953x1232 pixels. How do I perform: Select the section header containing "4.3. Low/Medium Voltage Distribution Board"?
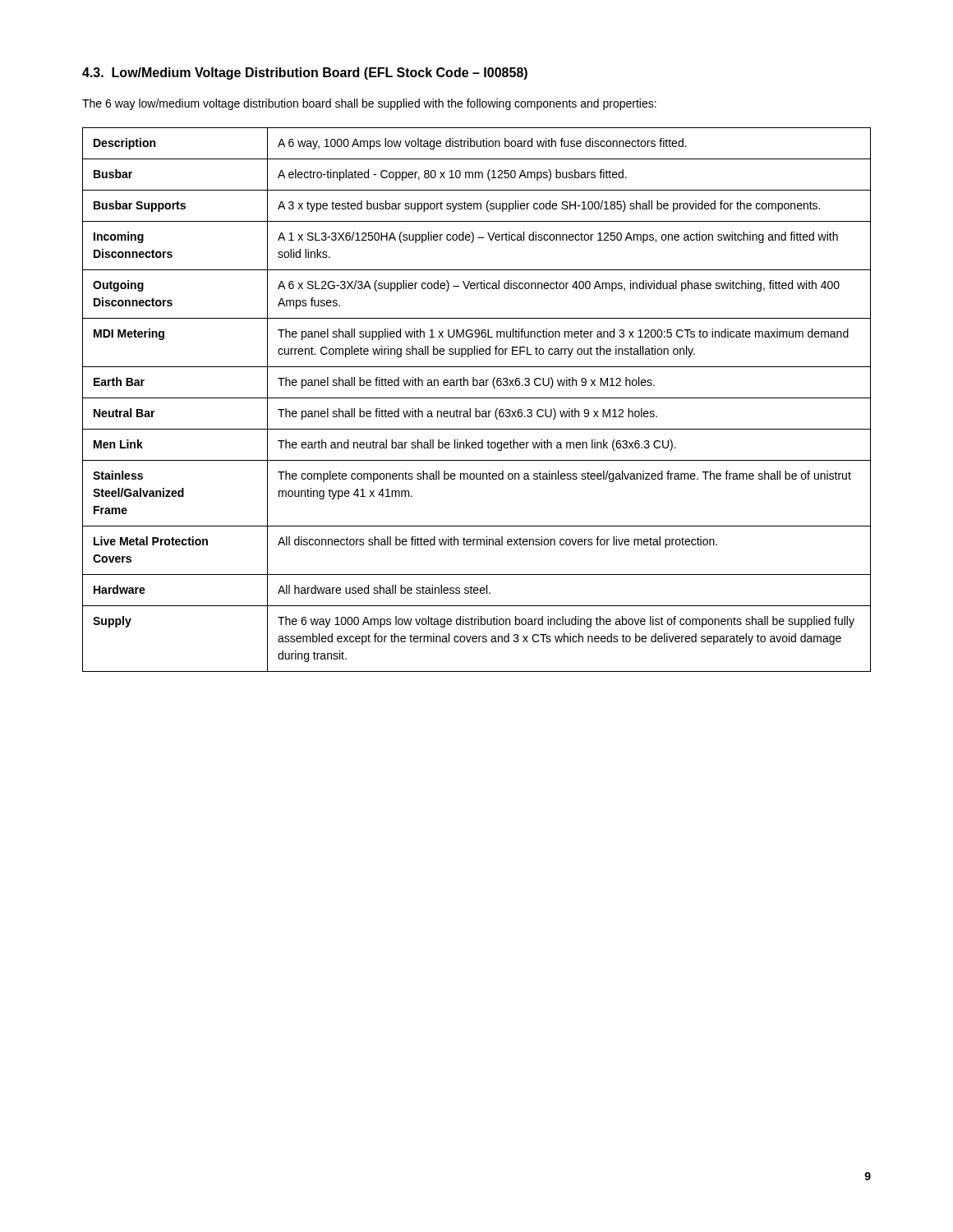(x=305, y=73)
